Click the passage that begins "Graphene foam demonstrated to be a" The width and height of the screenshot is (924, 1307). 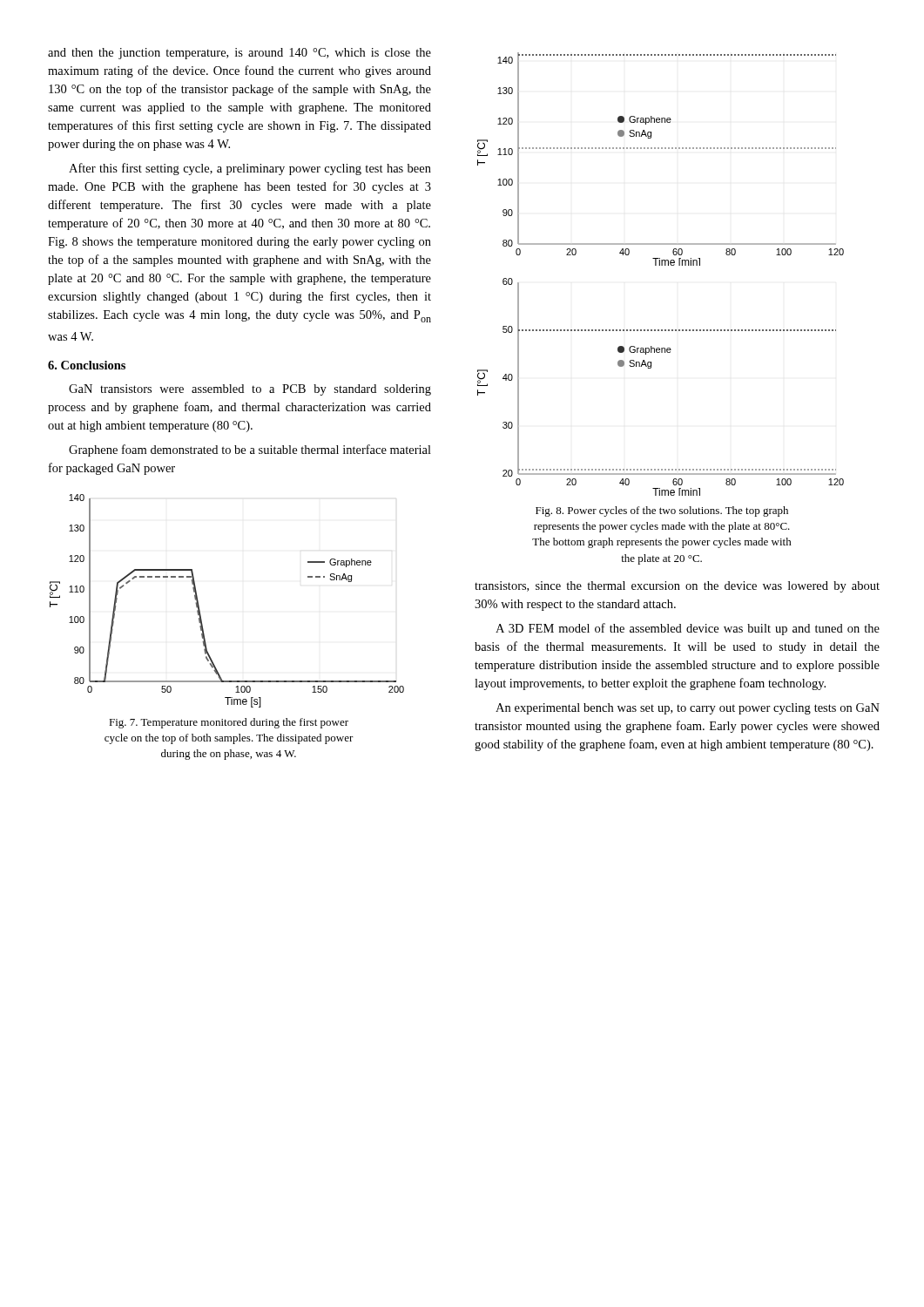(x=239, y=459)
